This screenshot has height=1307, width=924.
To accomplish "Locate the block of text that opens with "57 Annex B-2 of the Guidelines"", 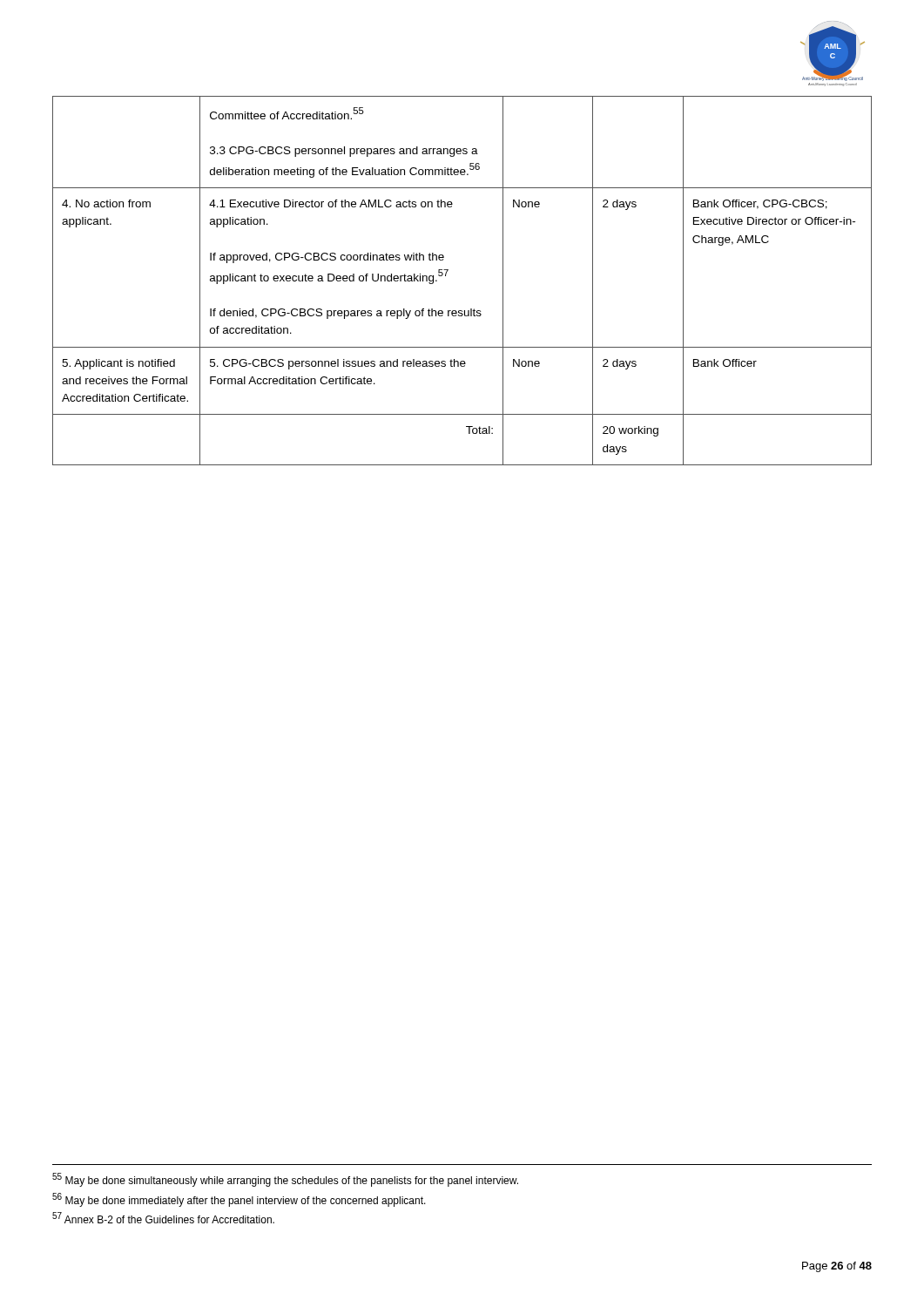I will tap(164, 1218).
